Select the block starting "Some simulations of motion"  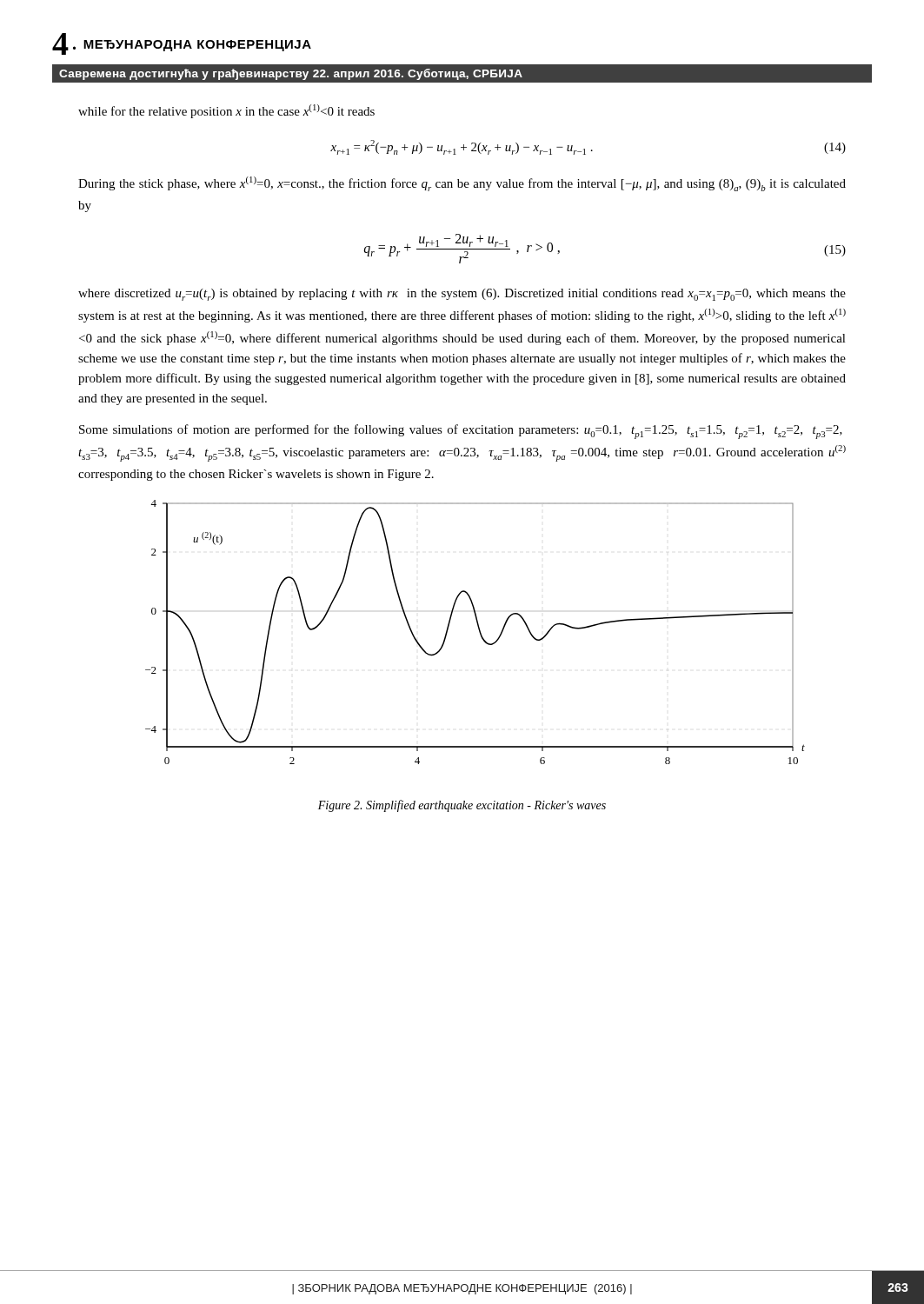click(x=462, y=452)
